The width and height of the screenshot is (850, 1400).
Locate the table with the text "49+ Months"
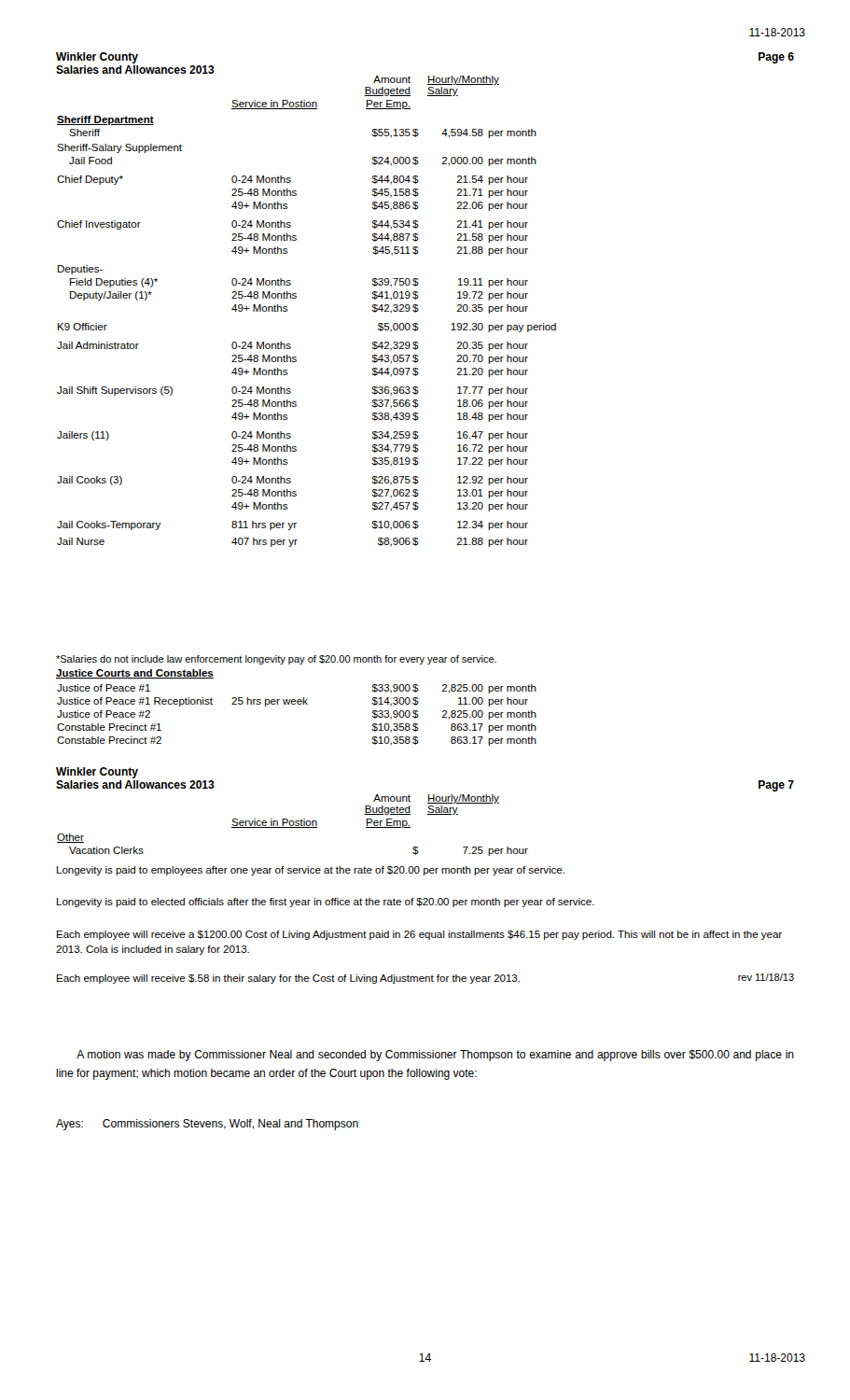(x=425, y=310)
